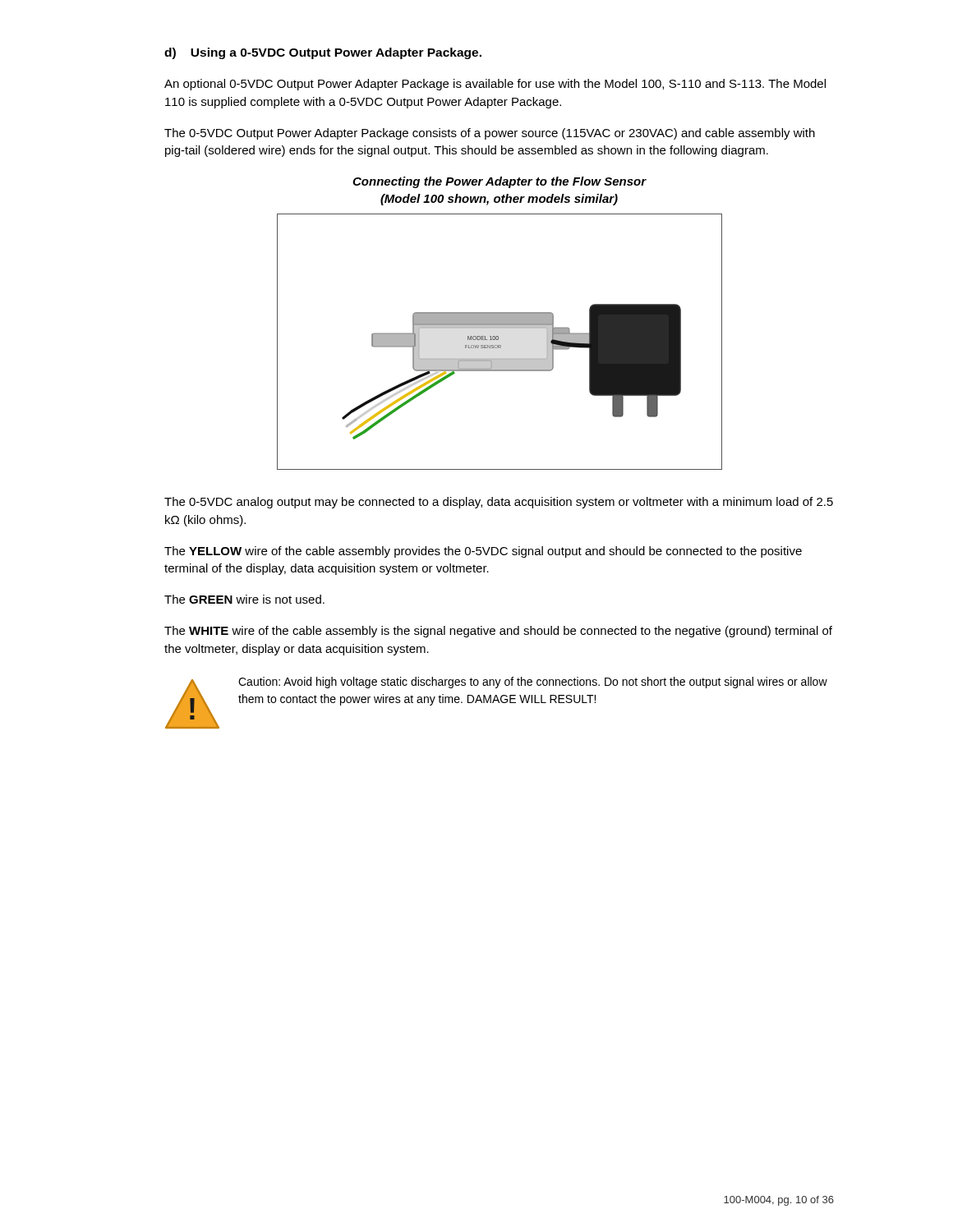This screenshot has height=1232, width=953.
Task: Point to the block beginning "Caution: Avoid high voltage static"
Action: tap(533, 690)
